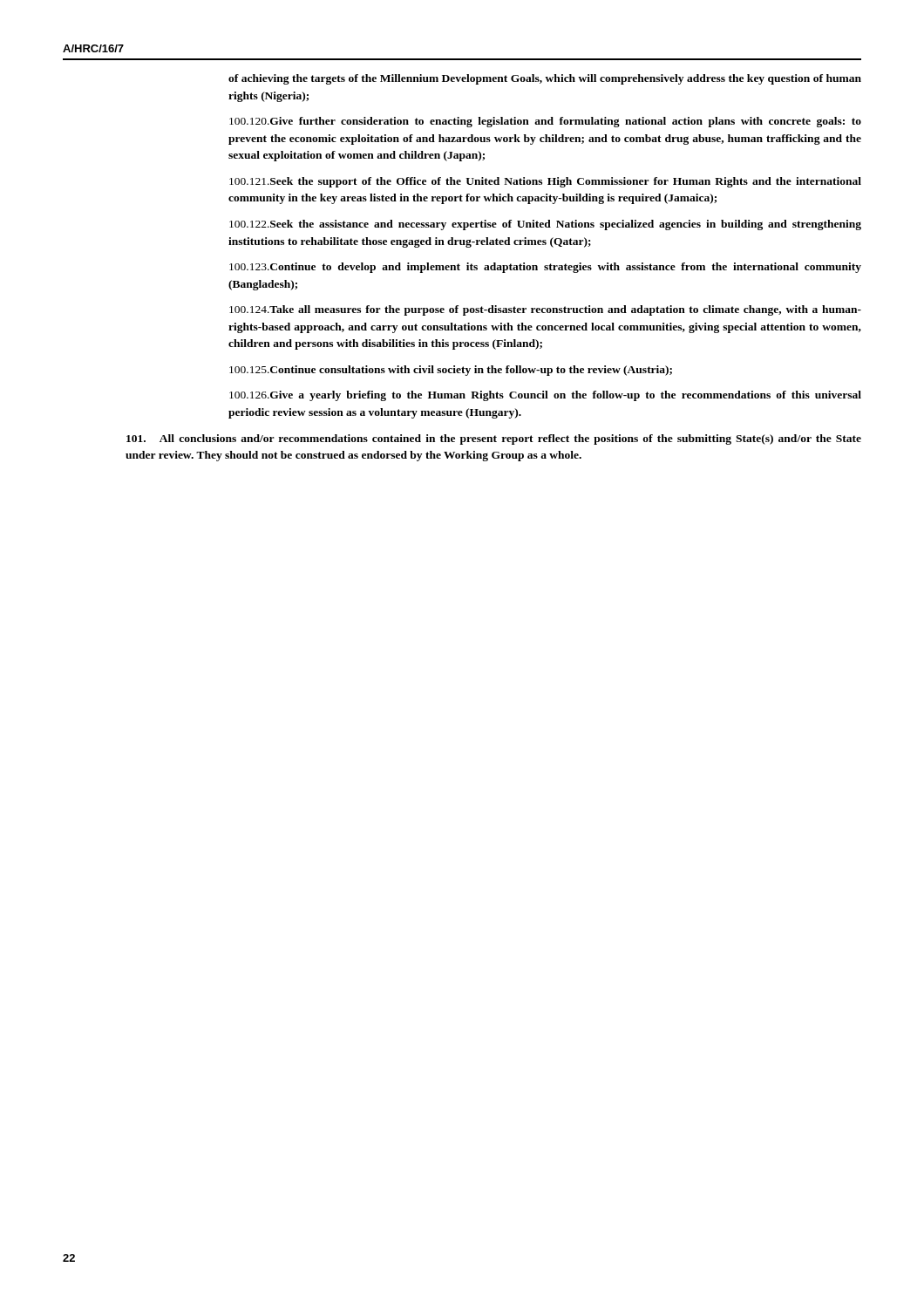Select the passage starting "100.122.Seek the assistance and necessary expertise"
This screenshot has width=924, height=1308.
(545, 232)
